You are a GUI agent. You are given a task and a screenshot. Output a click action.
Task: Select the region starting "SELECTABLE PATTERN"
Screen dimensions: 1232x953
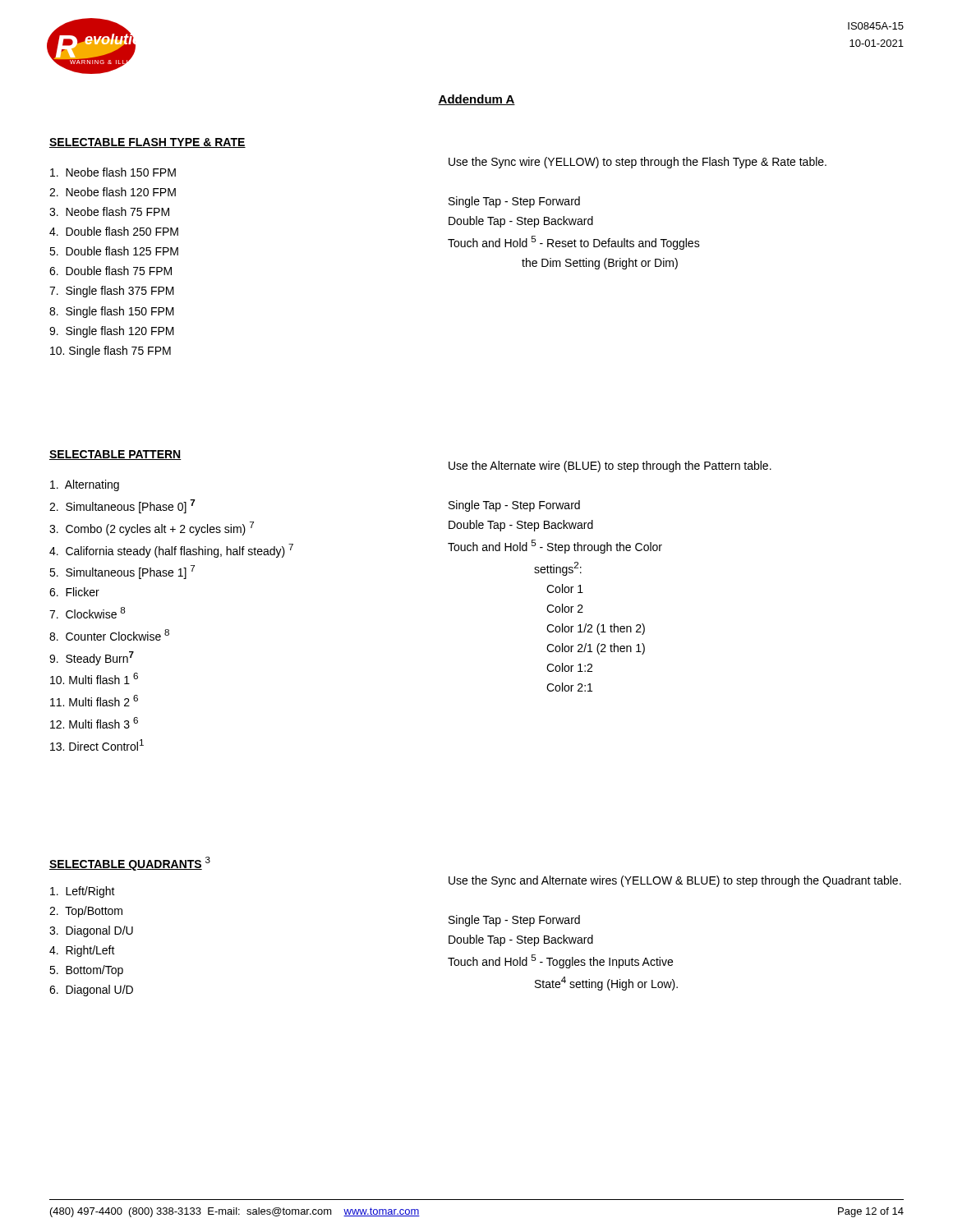[x=115, y=454]
